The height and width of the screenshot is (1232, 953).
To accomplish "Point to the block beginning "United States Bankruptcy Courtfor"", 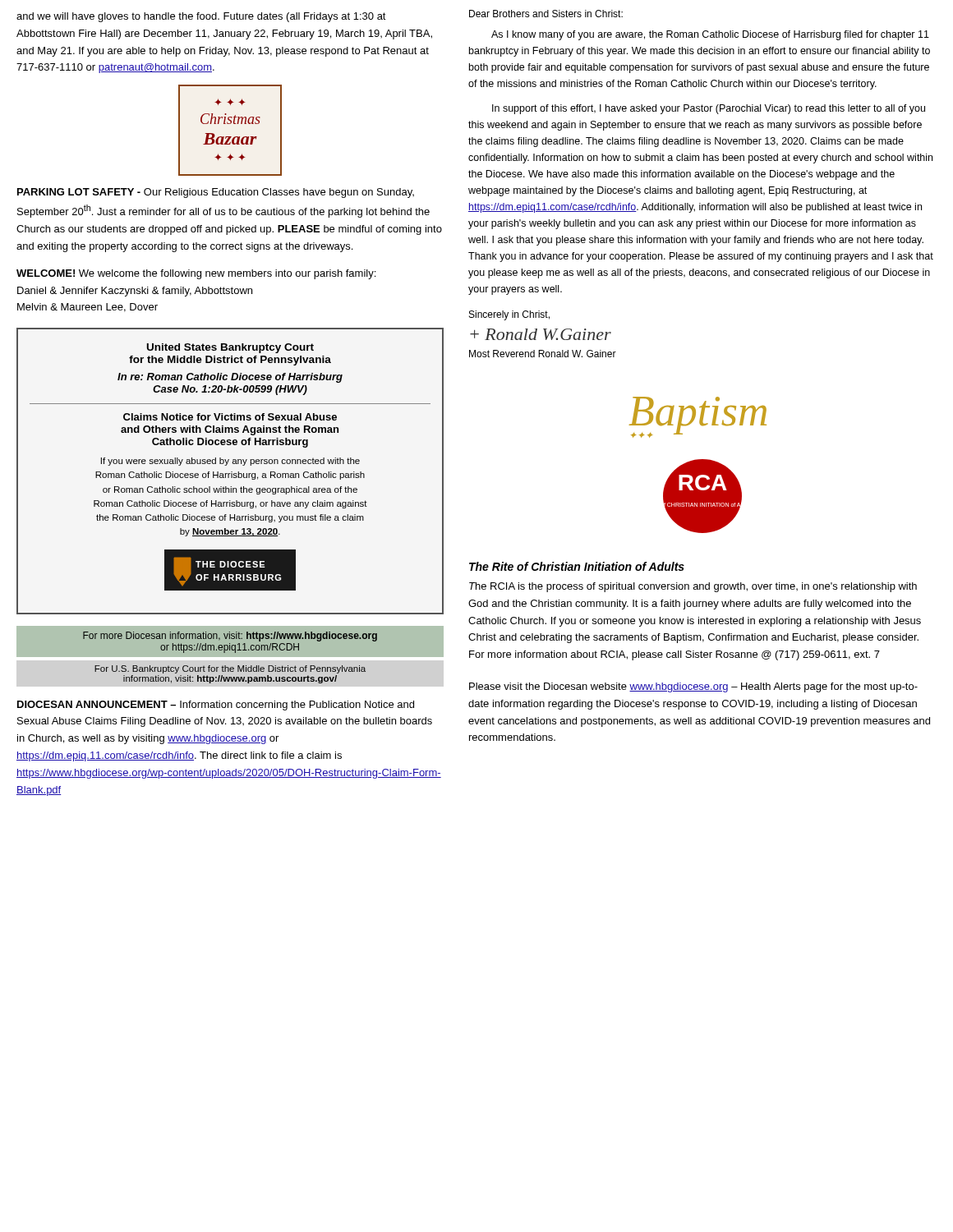I will point(230,467).
